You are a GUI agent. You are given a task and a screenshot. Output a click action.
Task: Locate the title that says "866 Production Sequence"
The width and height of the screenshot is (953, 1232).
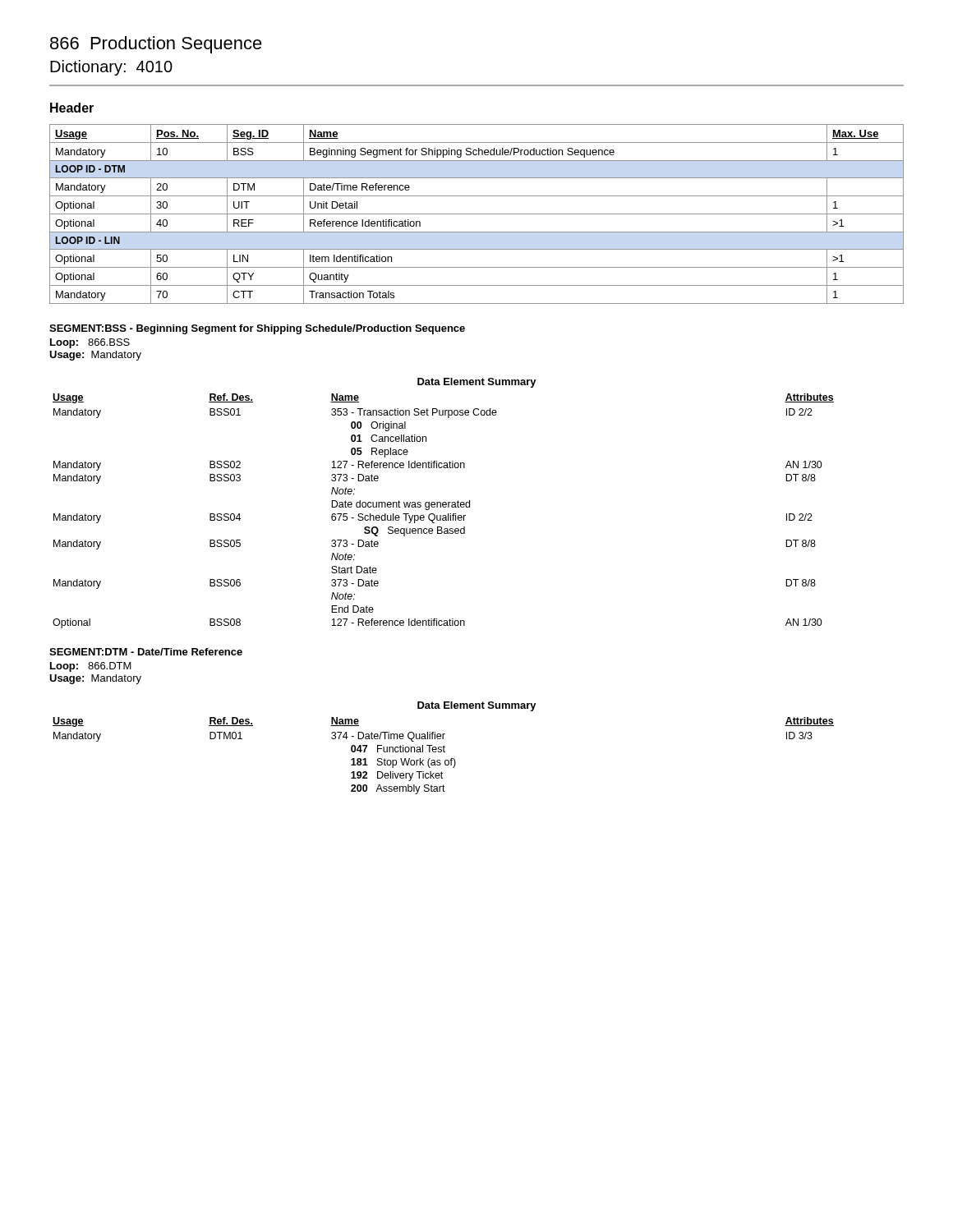tap(156, 43)
